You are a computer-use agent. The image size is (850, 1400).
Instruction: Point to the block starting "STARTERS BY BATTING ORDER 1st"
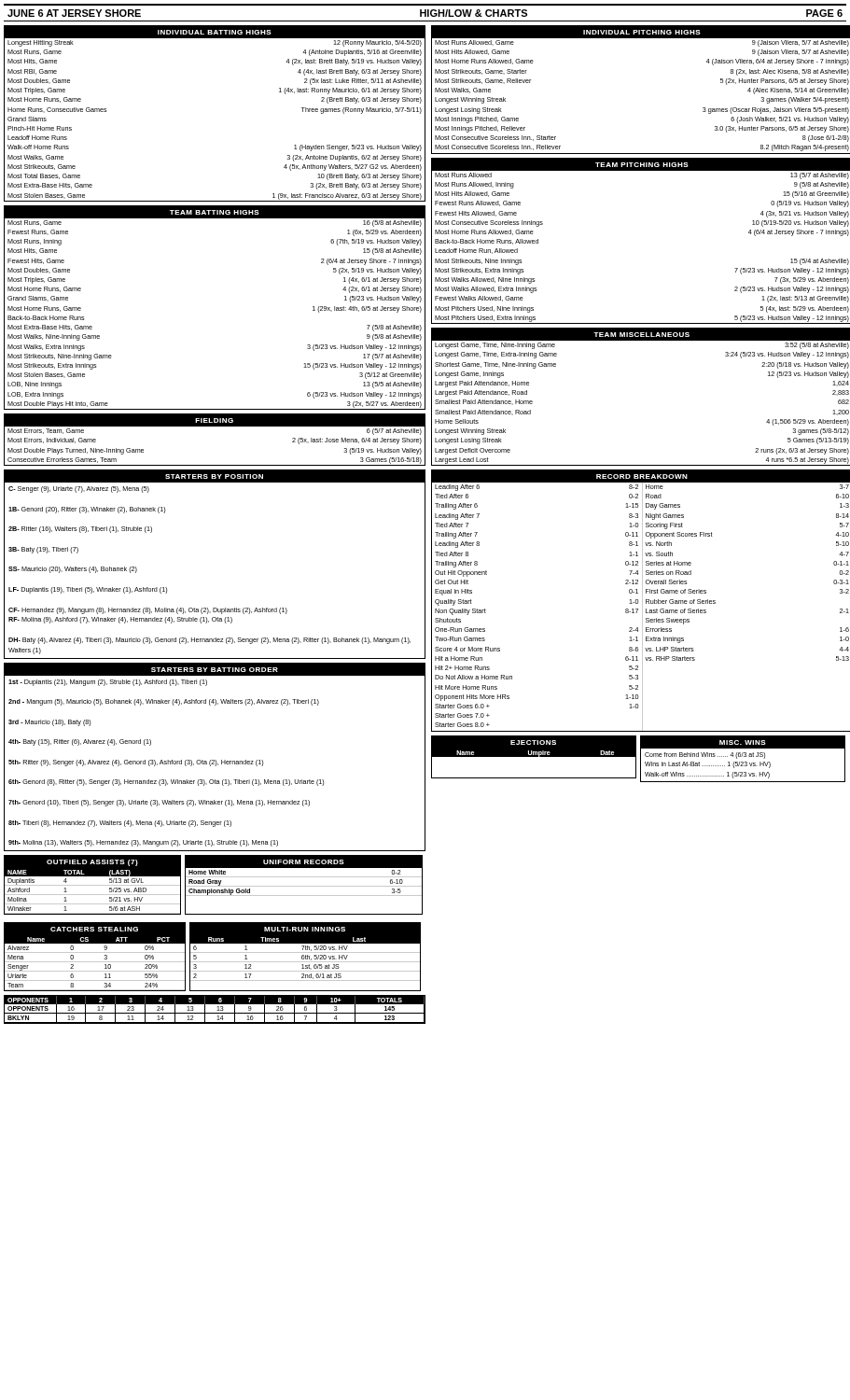[x=215, y=757]
